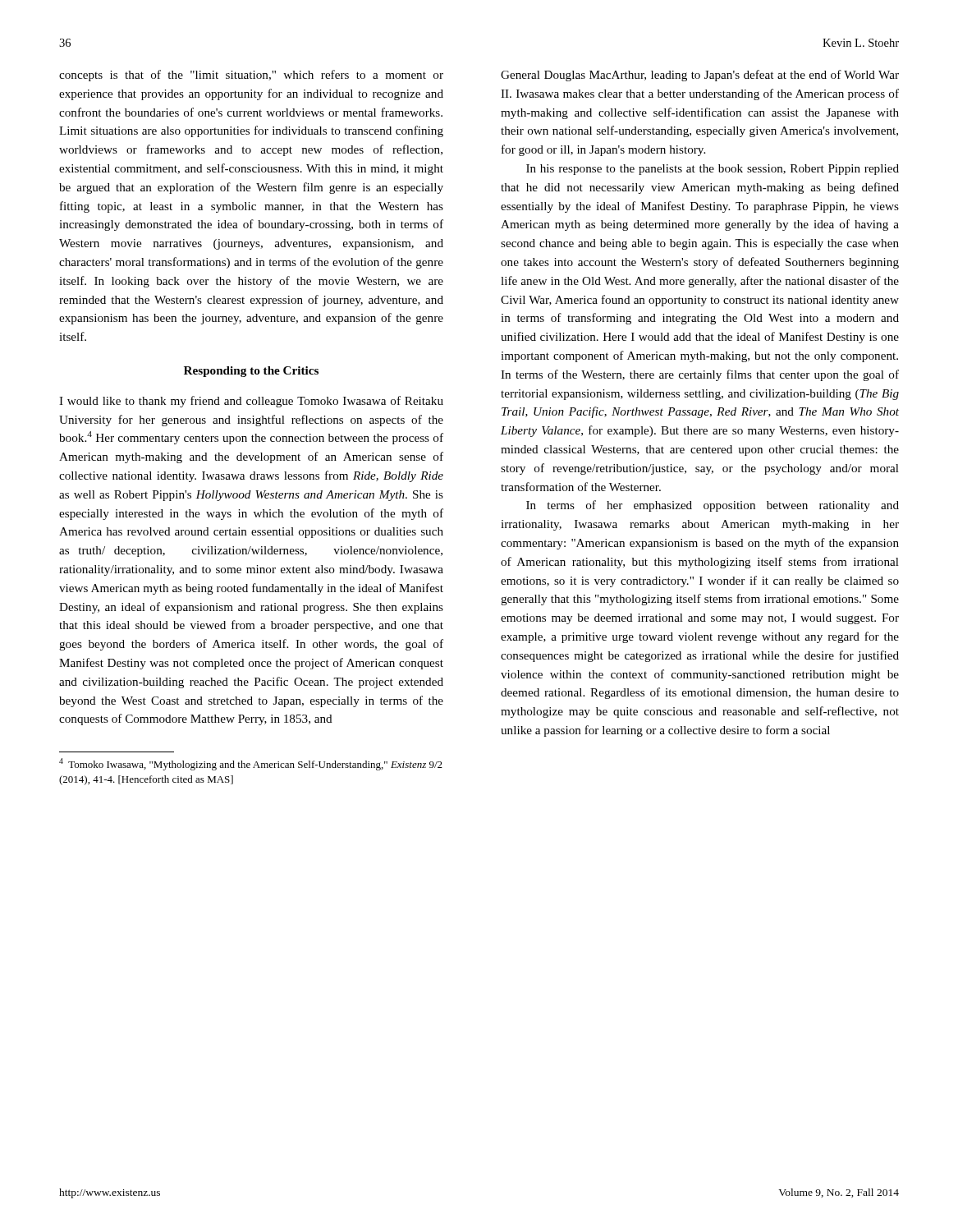Viewport: 958px width, 1232px height.
Task: Click on the text starting "In terms of her emphasized"
Action: click(x=700, y=618)
